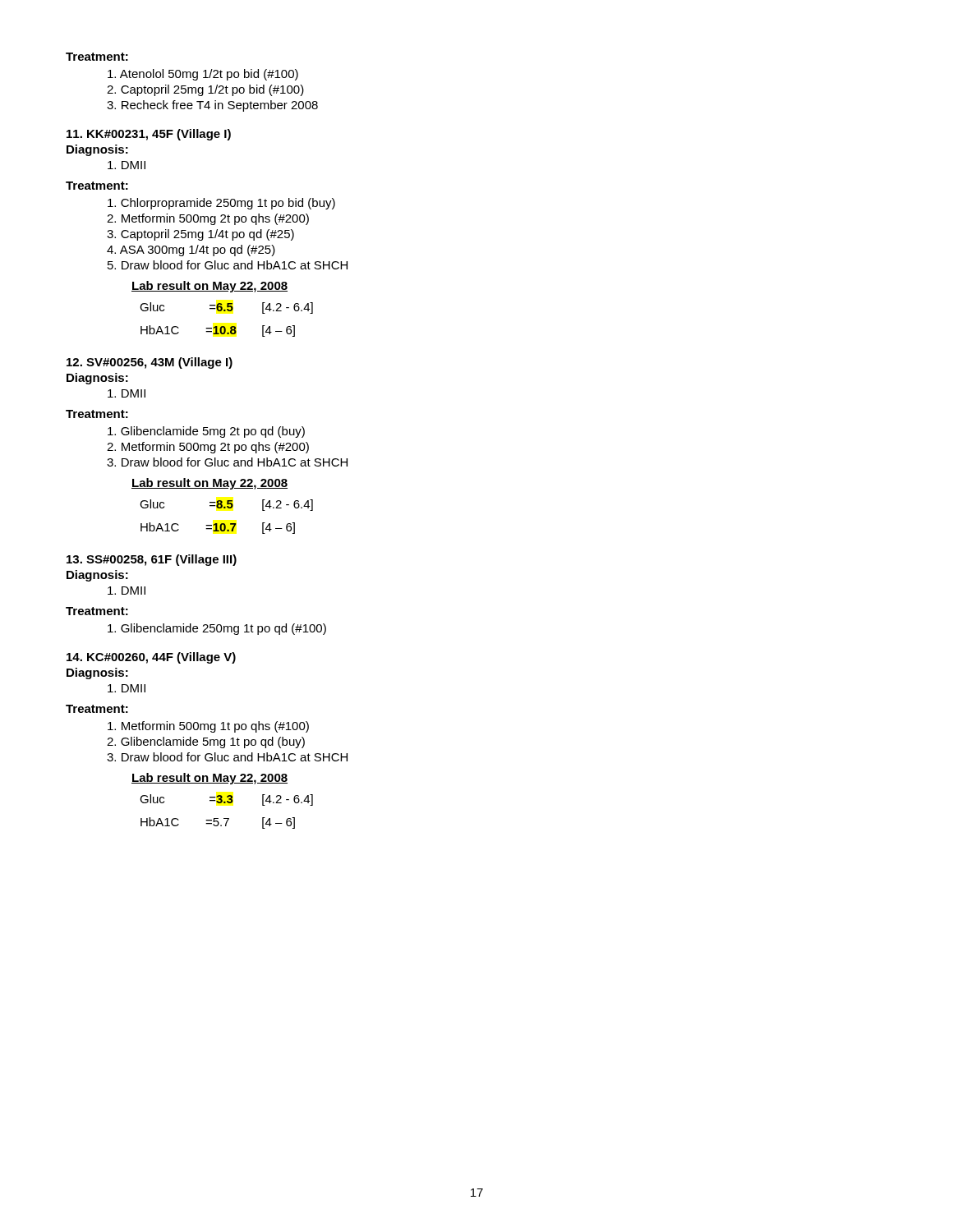
Task: Point to the block starting "11. KK#00231, 45F (Village I)"
Action: click(149, 133)
